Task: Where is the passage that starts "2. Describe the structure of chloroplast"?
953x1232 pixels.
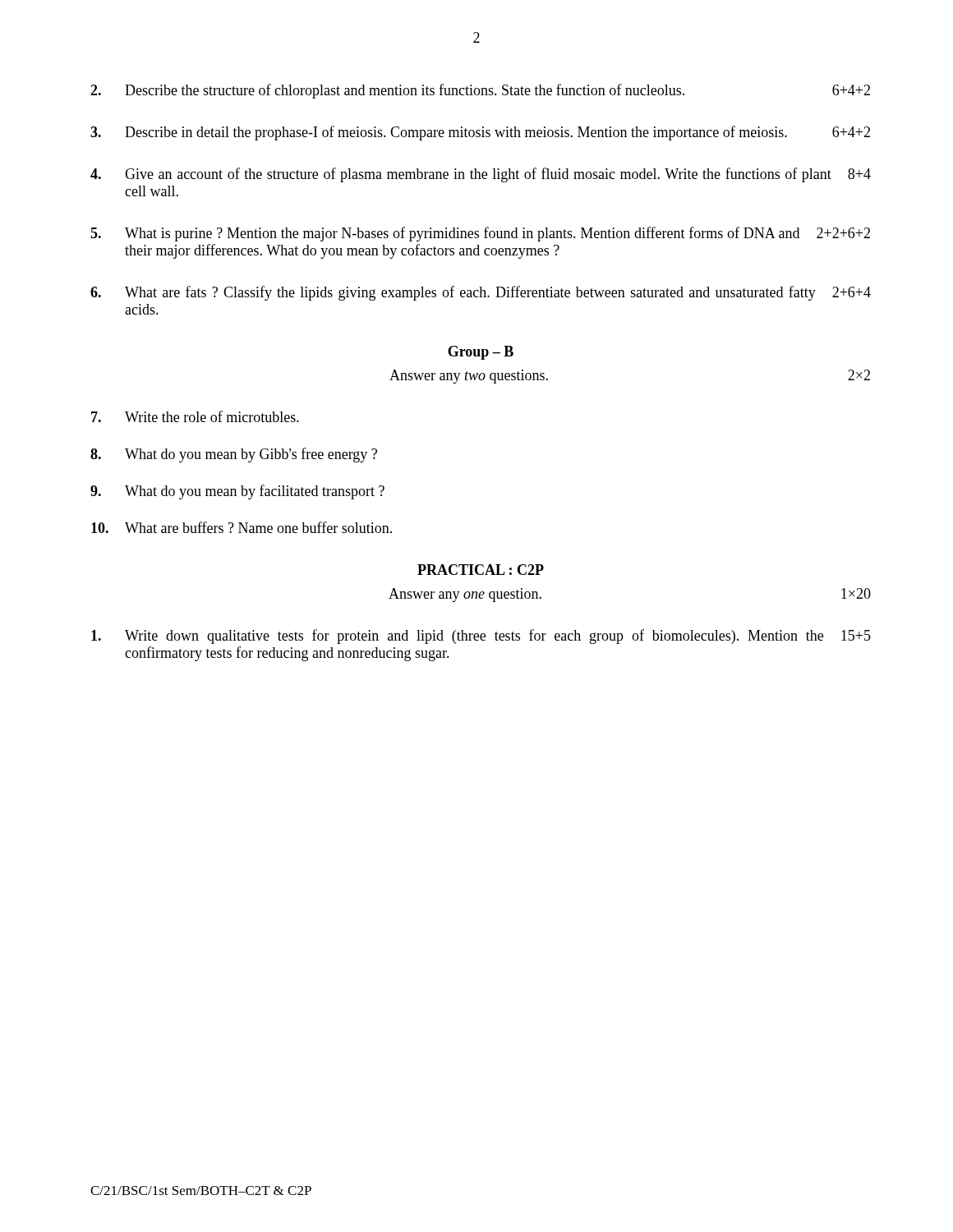Action: click(481, 91)
